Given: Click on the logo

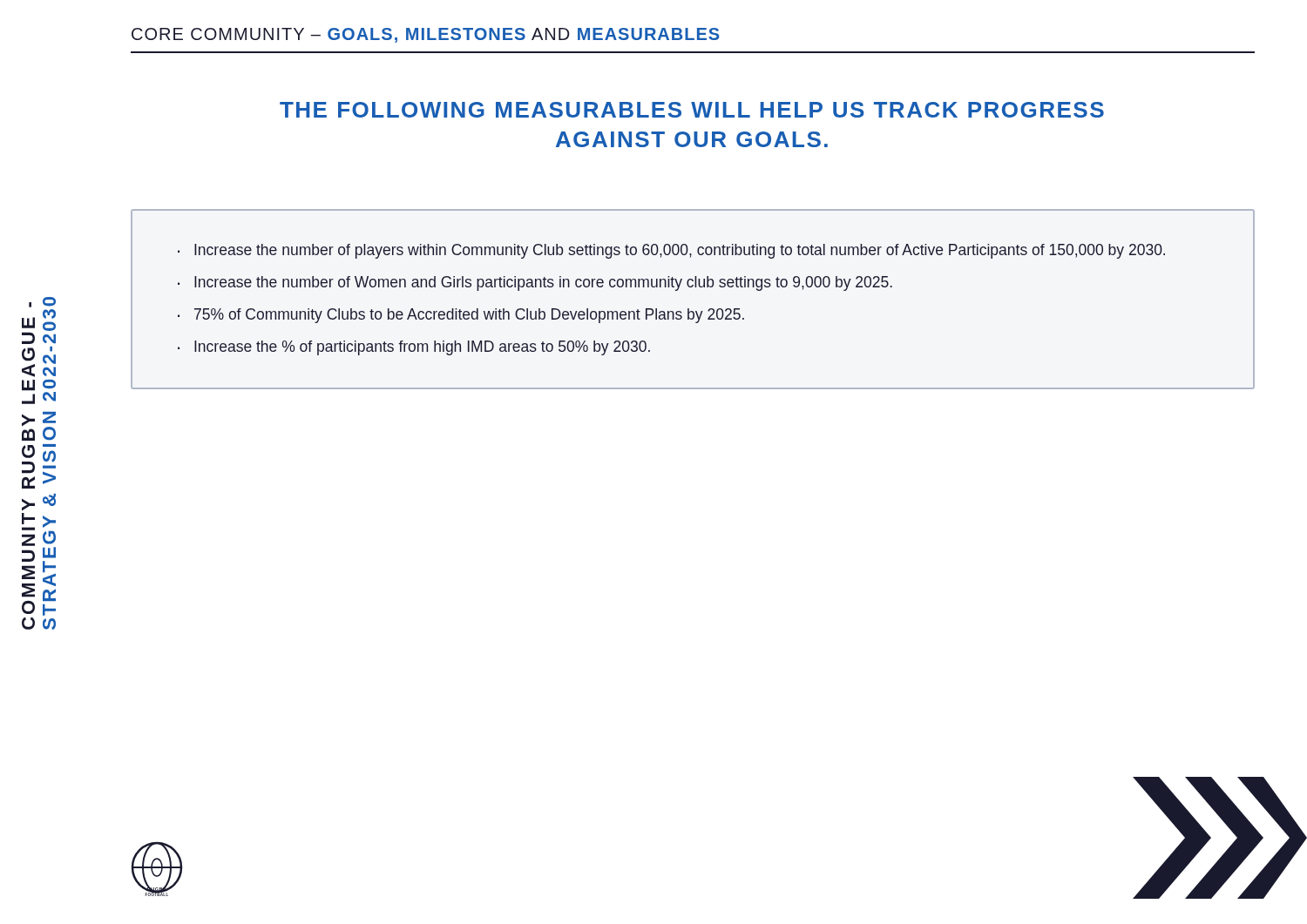Looking at the screenshot, I should click(170, 867).
